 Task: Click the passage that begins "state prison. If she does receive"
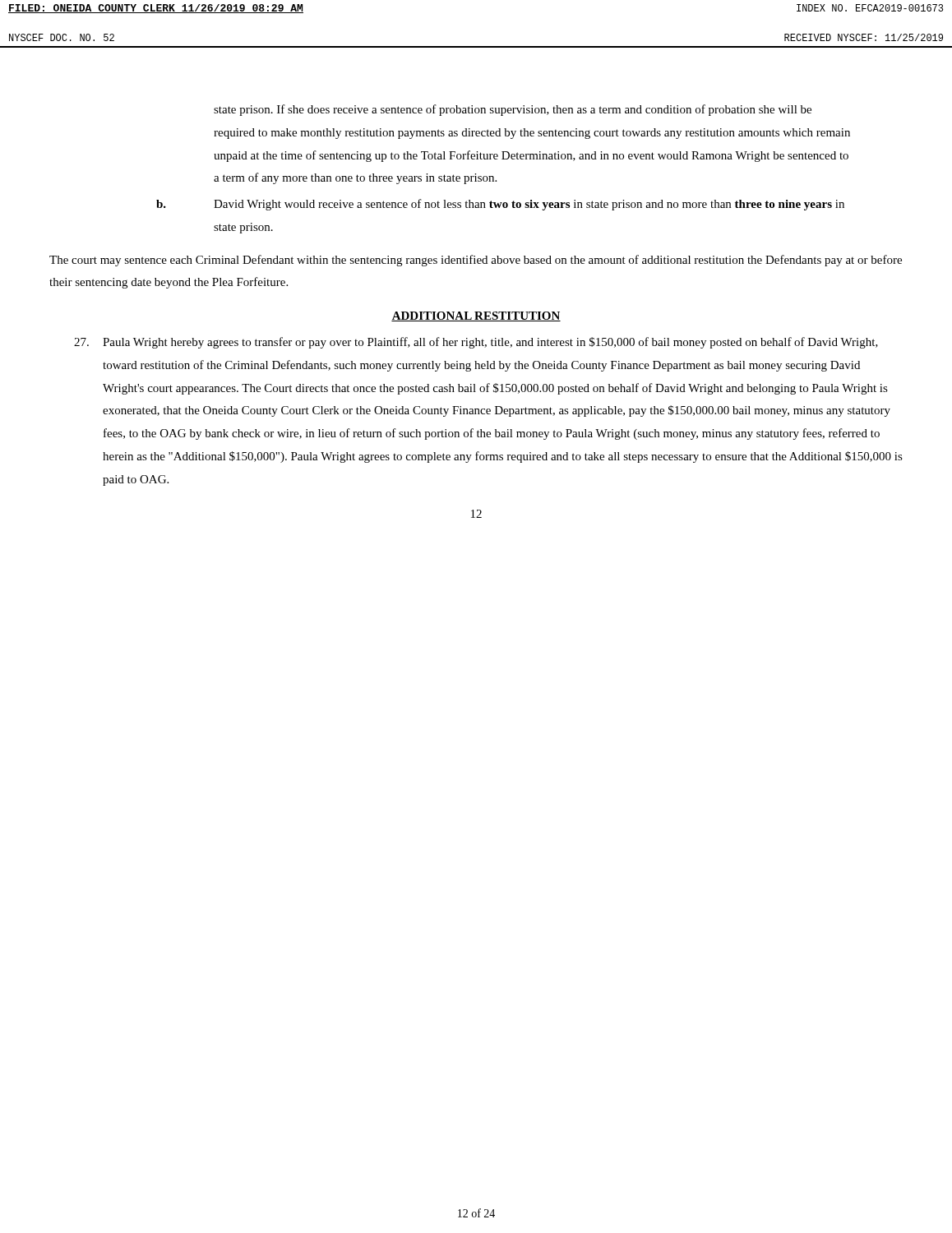(x=532, y=144)
